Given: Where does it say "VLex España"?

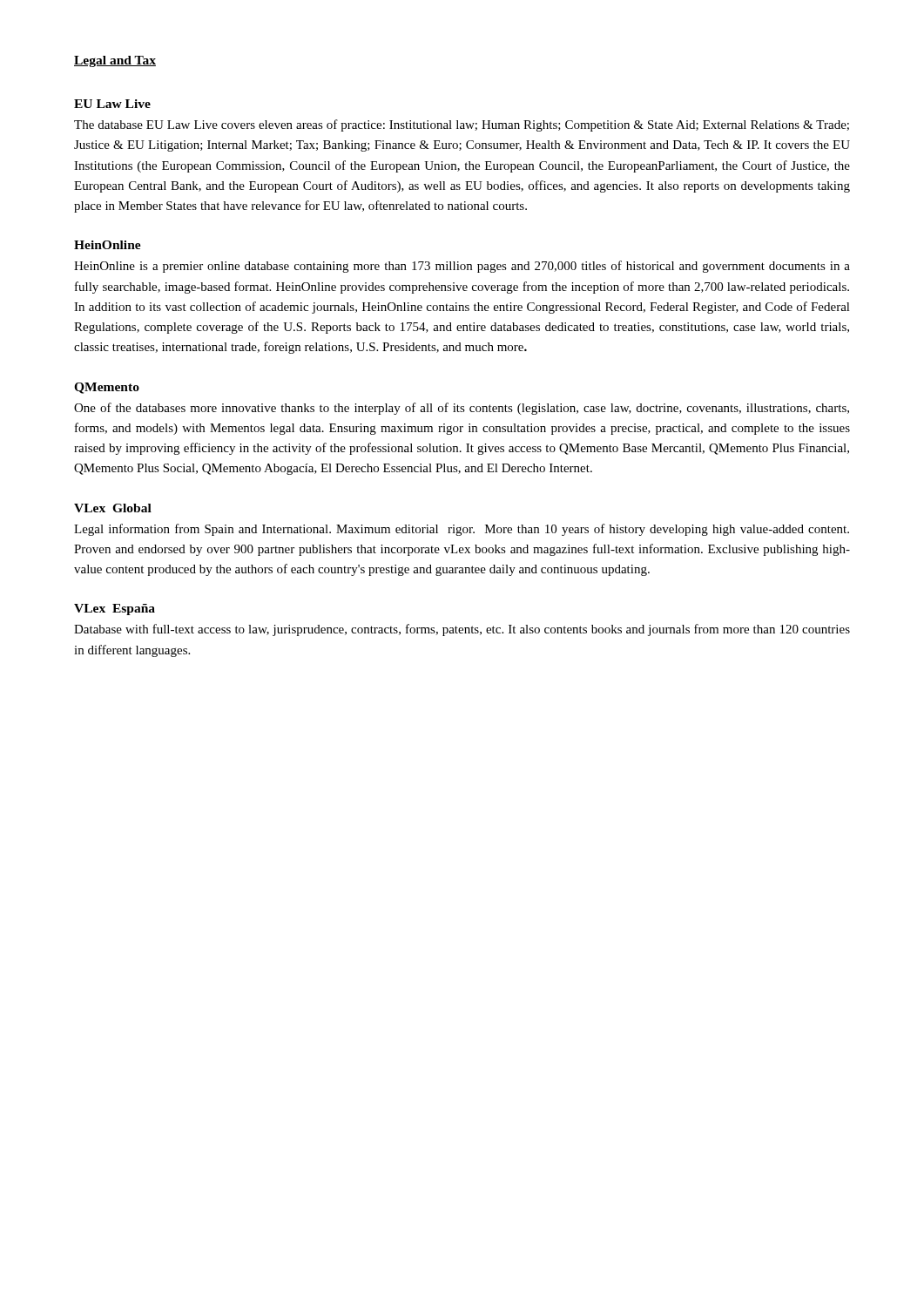Looking at the screenshot, I should pyautogui.click(x=115, y=608).
